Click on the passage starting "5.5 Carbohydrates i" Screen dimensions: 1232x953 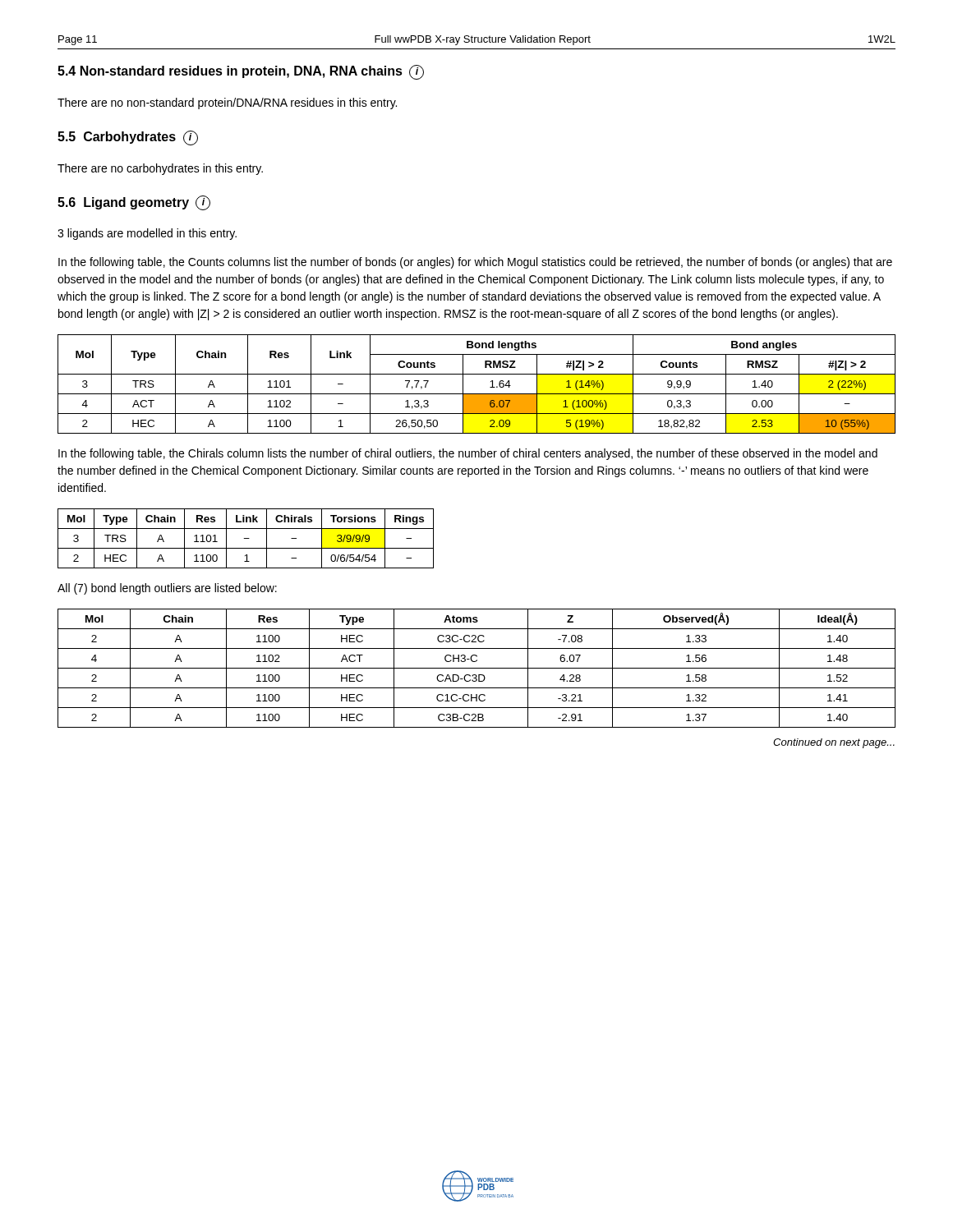tap(128, 138)
